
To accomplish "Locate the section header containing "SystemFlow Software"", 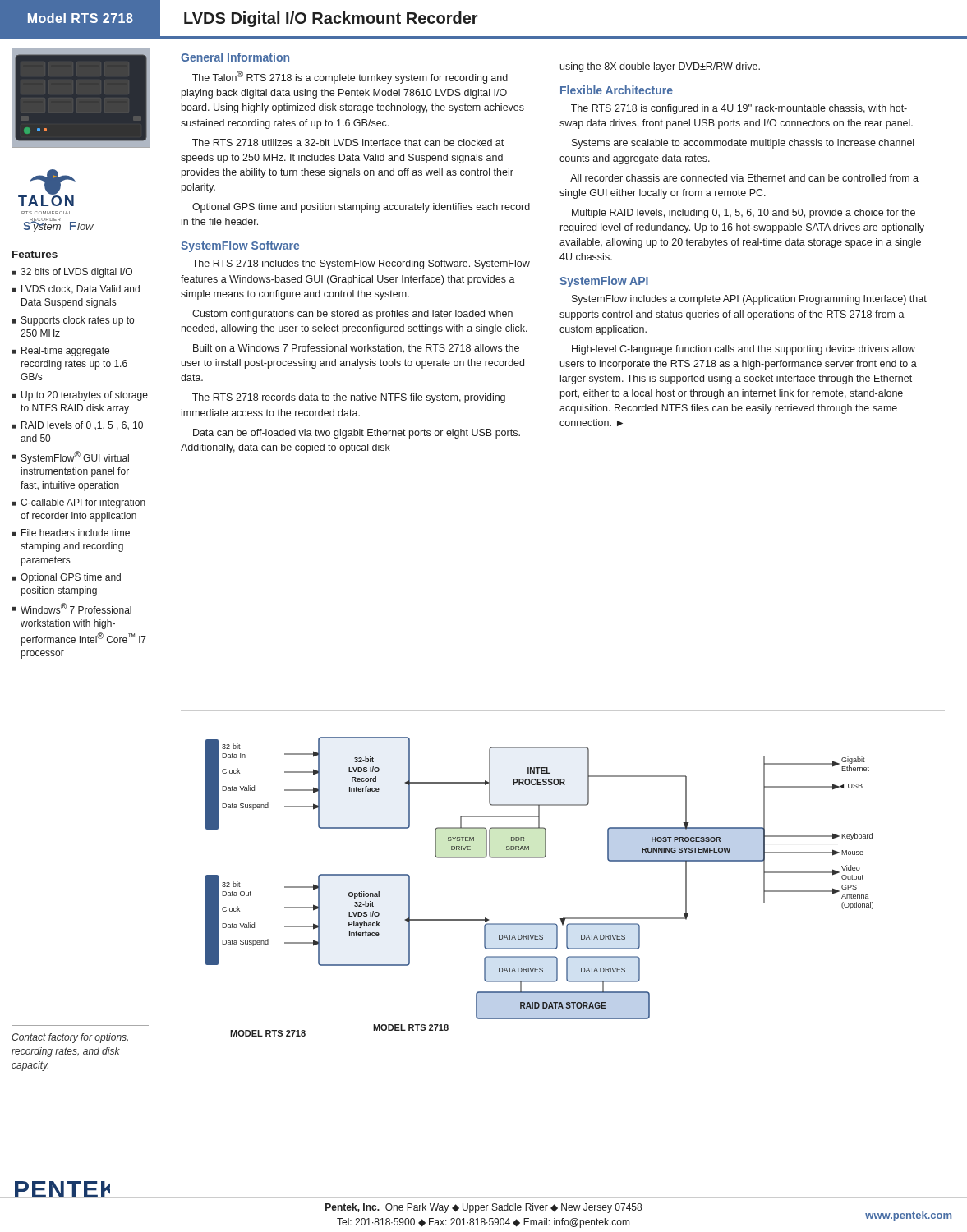I will (240, 246).
